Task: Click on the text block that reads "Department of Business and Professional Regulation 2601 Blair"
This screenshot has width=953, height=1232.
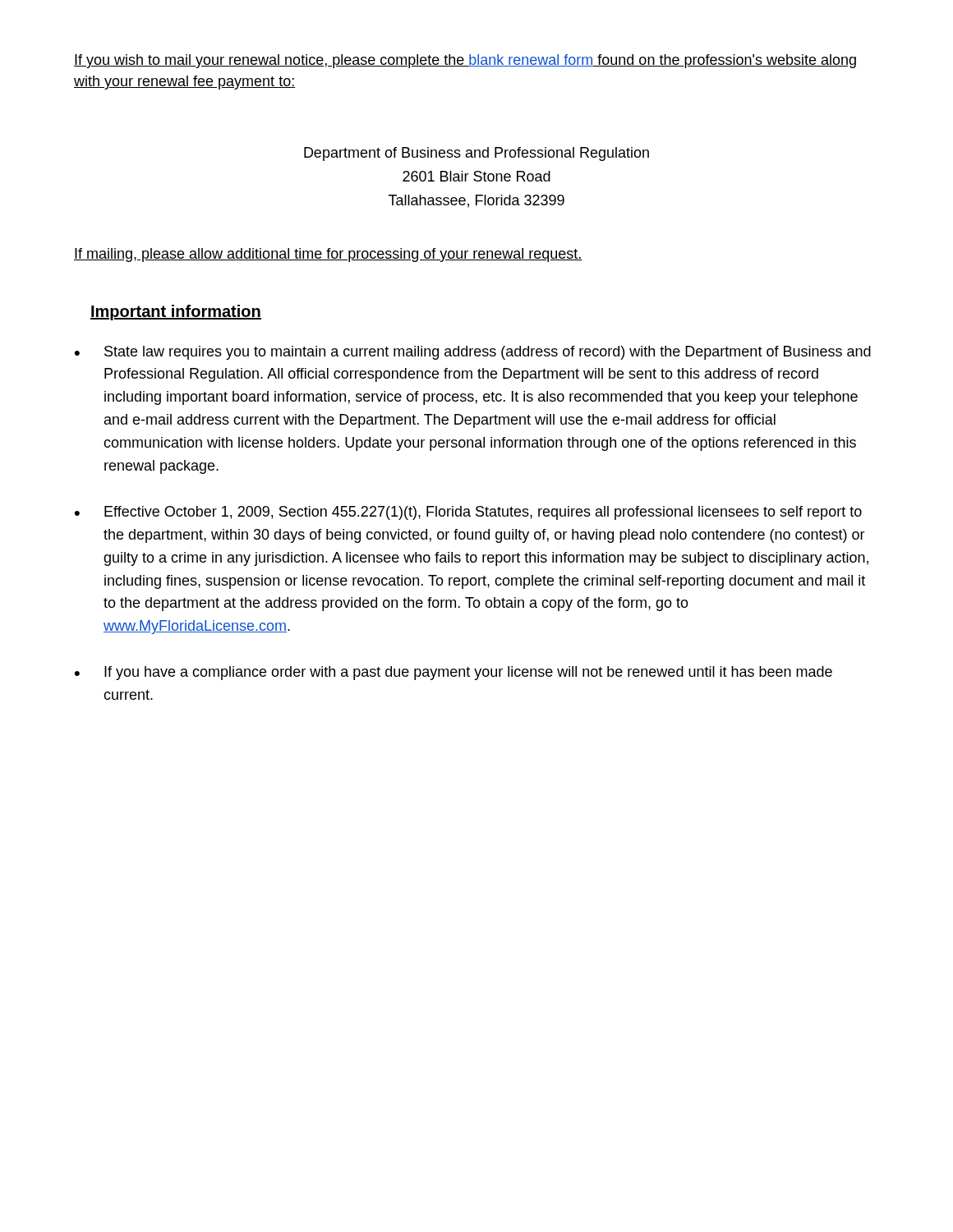Action: [x=476, y=177]
